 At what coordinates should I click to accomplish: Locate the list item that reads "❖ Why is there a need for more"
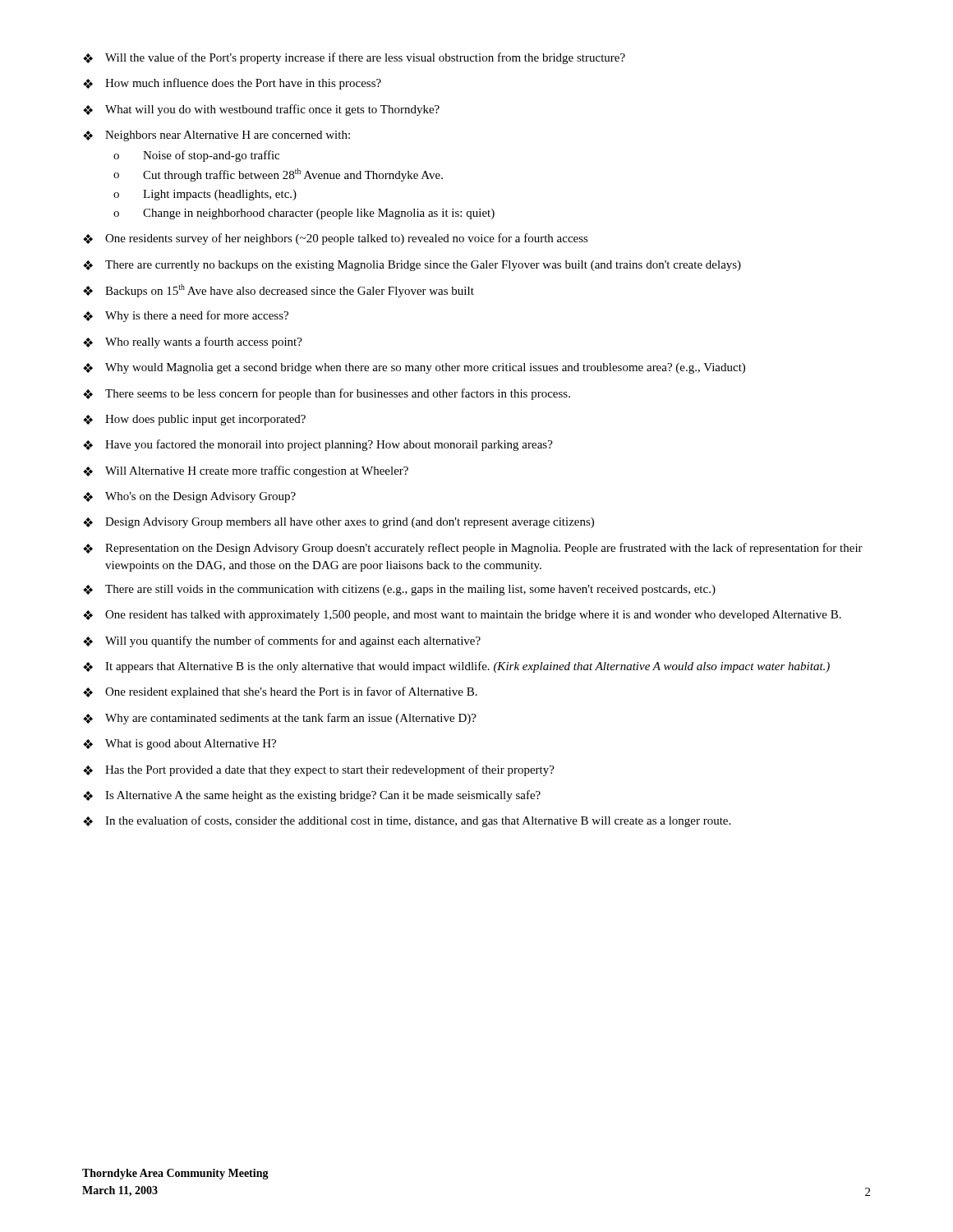tap(186, 316)
